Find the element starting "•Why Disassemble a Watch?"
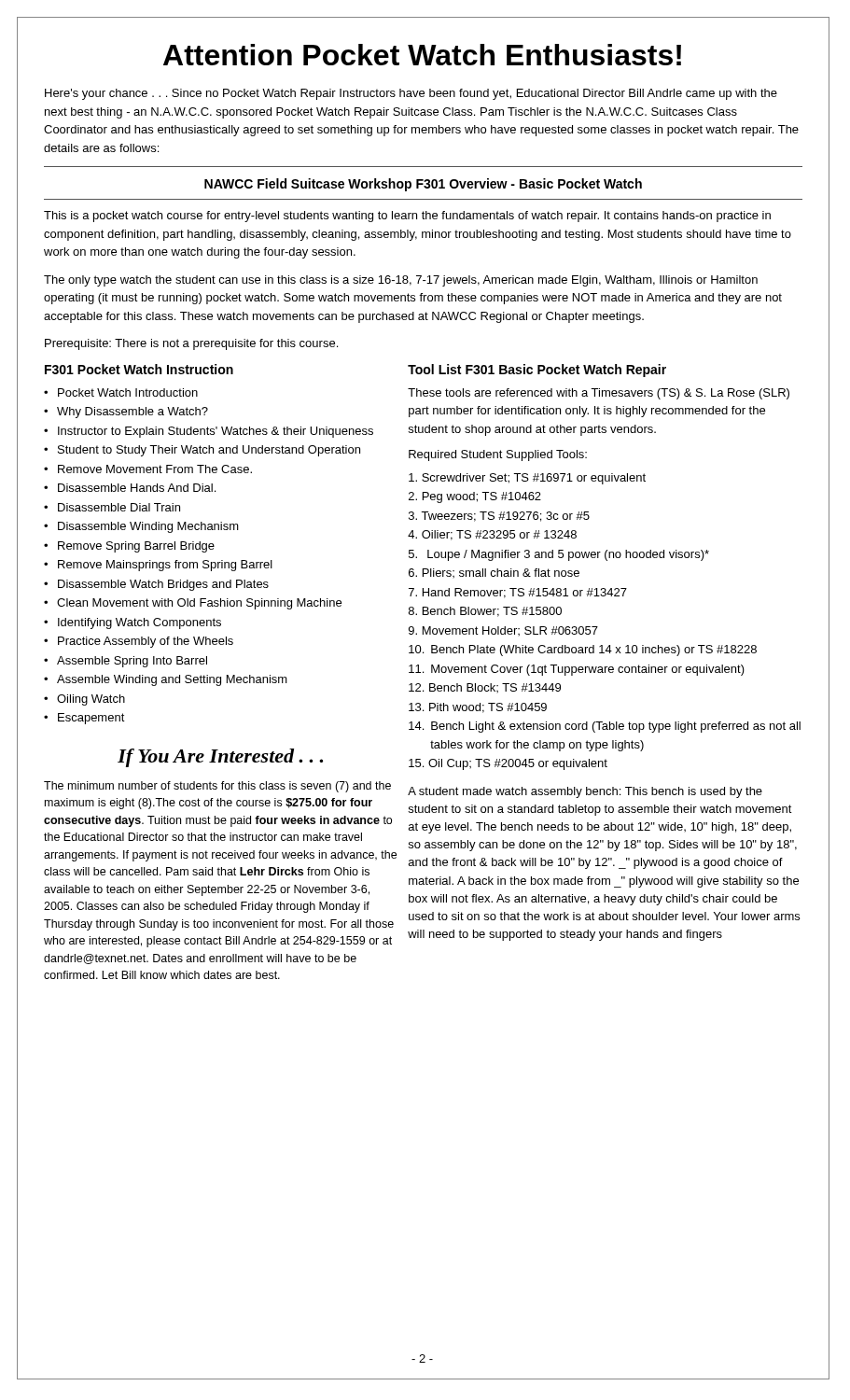Screen dimensions: 1400x850 coord(126,411)
